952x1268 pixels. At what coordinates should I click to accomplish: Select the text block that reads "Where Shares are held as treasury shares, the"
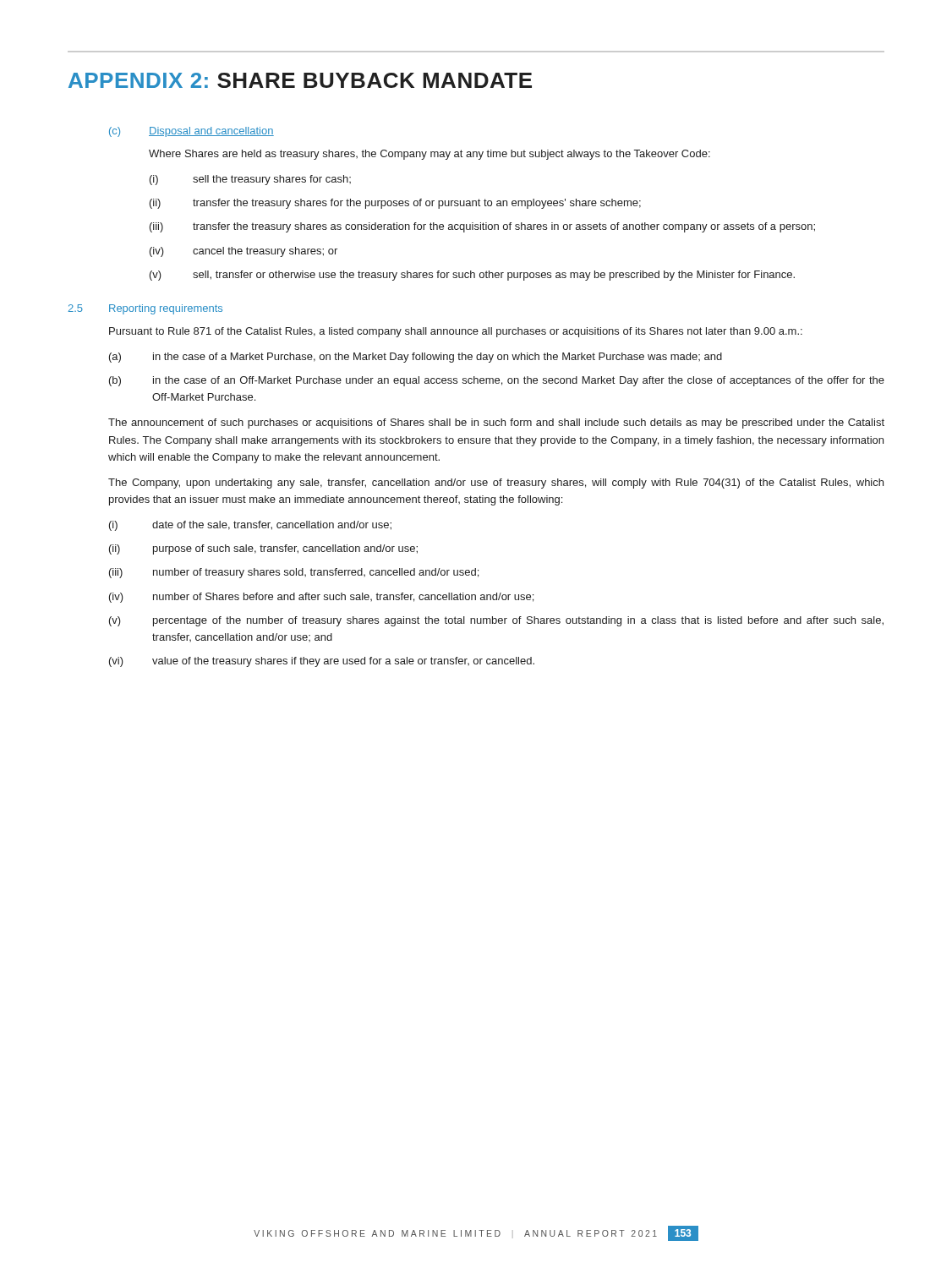point(430,153)
